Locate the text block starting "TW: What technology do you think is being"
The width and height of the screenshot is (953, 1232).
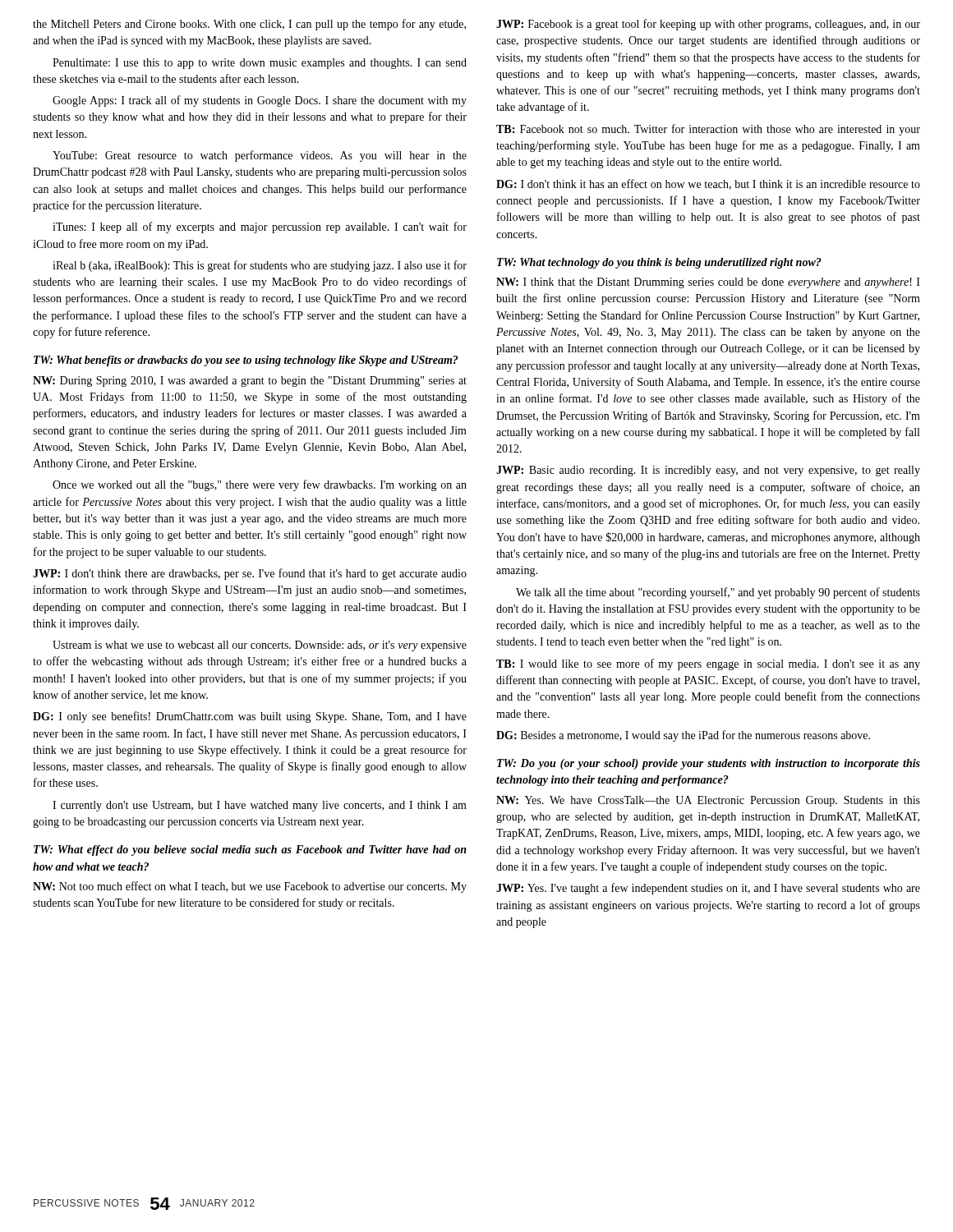[708, 263]
